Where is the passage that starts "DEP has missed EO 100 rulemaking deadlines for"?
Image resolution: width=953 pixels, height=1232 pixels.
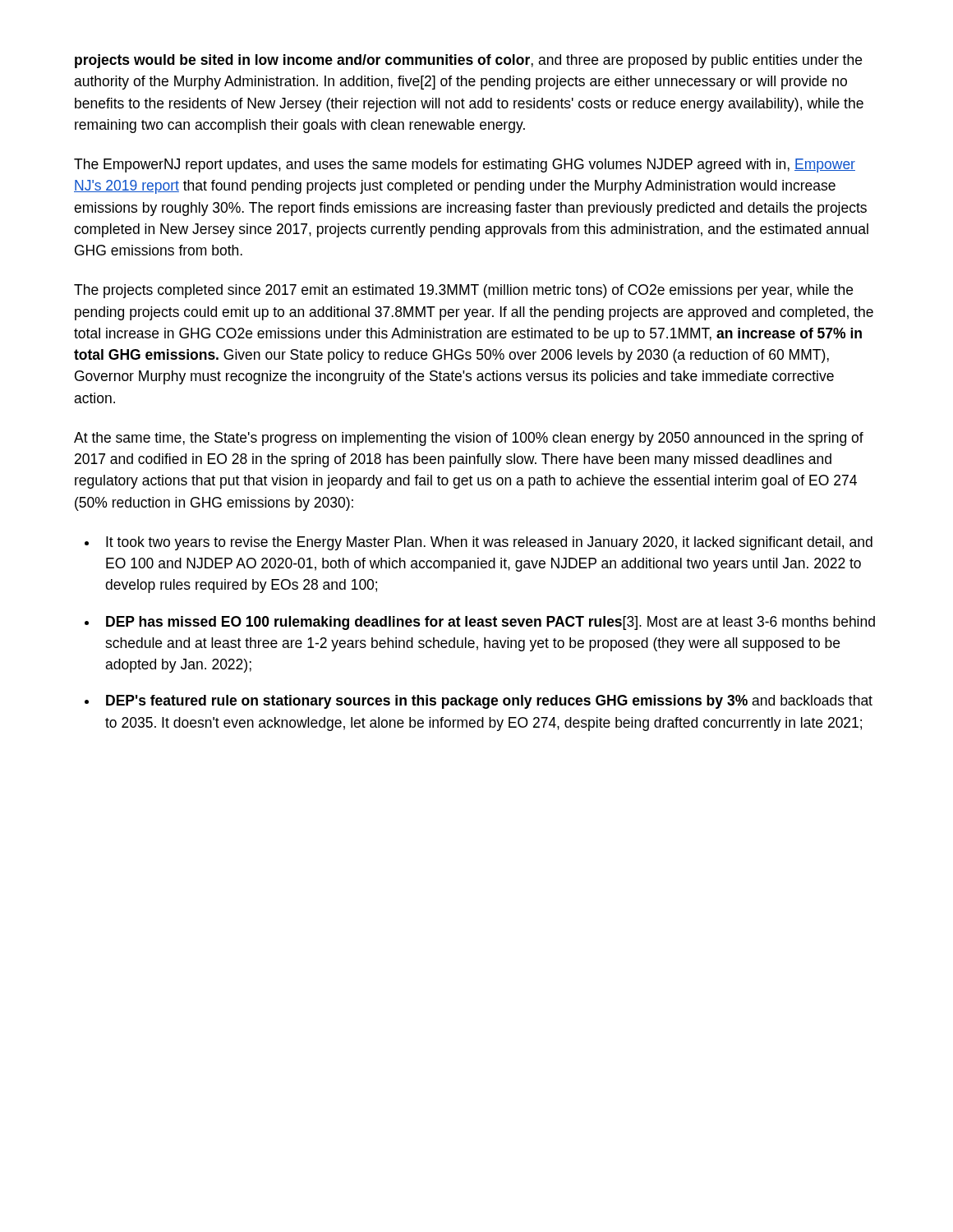click(x=490, y=643)
